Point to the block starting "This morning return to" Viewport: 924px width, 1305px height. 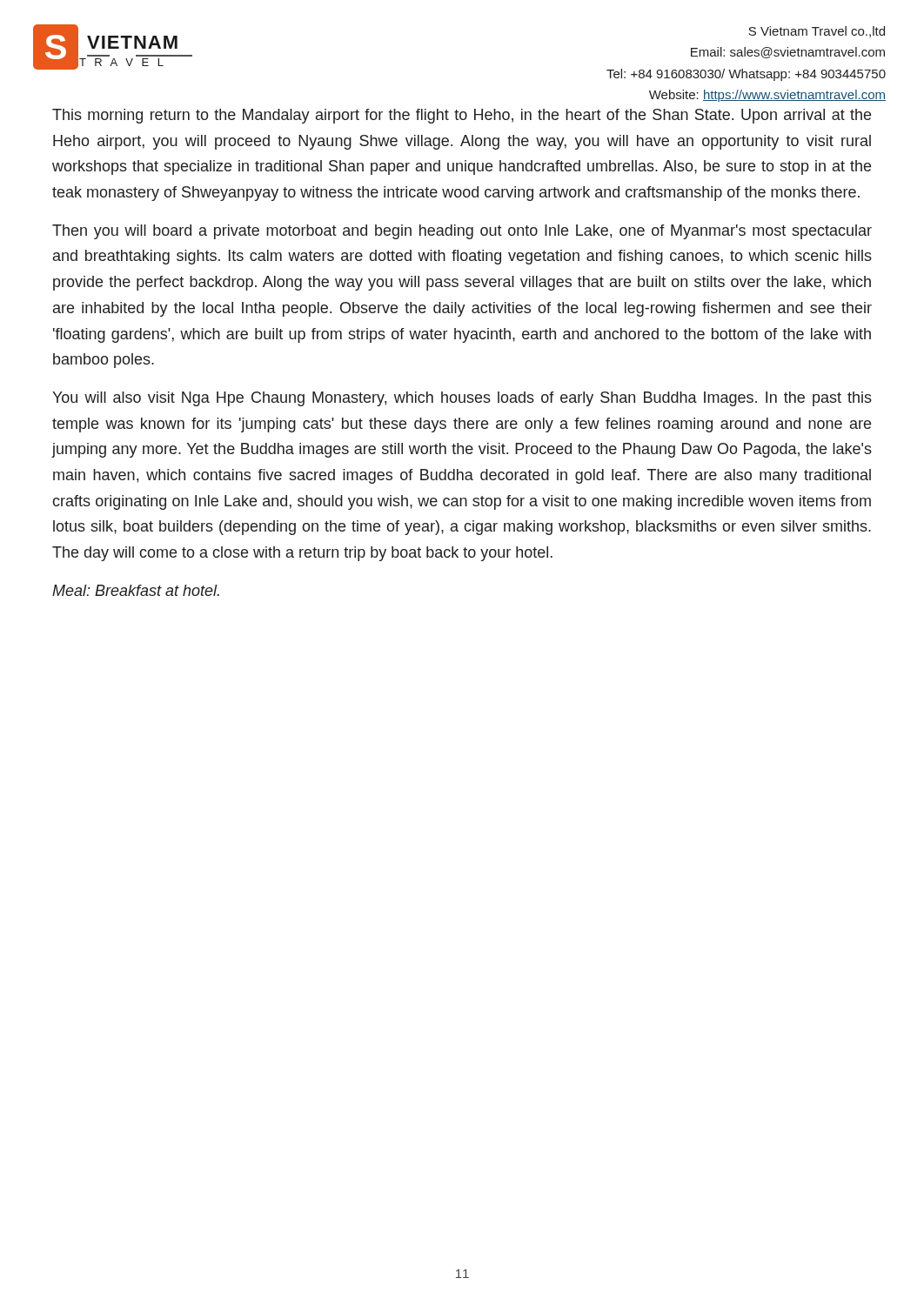tap(462, 154)
